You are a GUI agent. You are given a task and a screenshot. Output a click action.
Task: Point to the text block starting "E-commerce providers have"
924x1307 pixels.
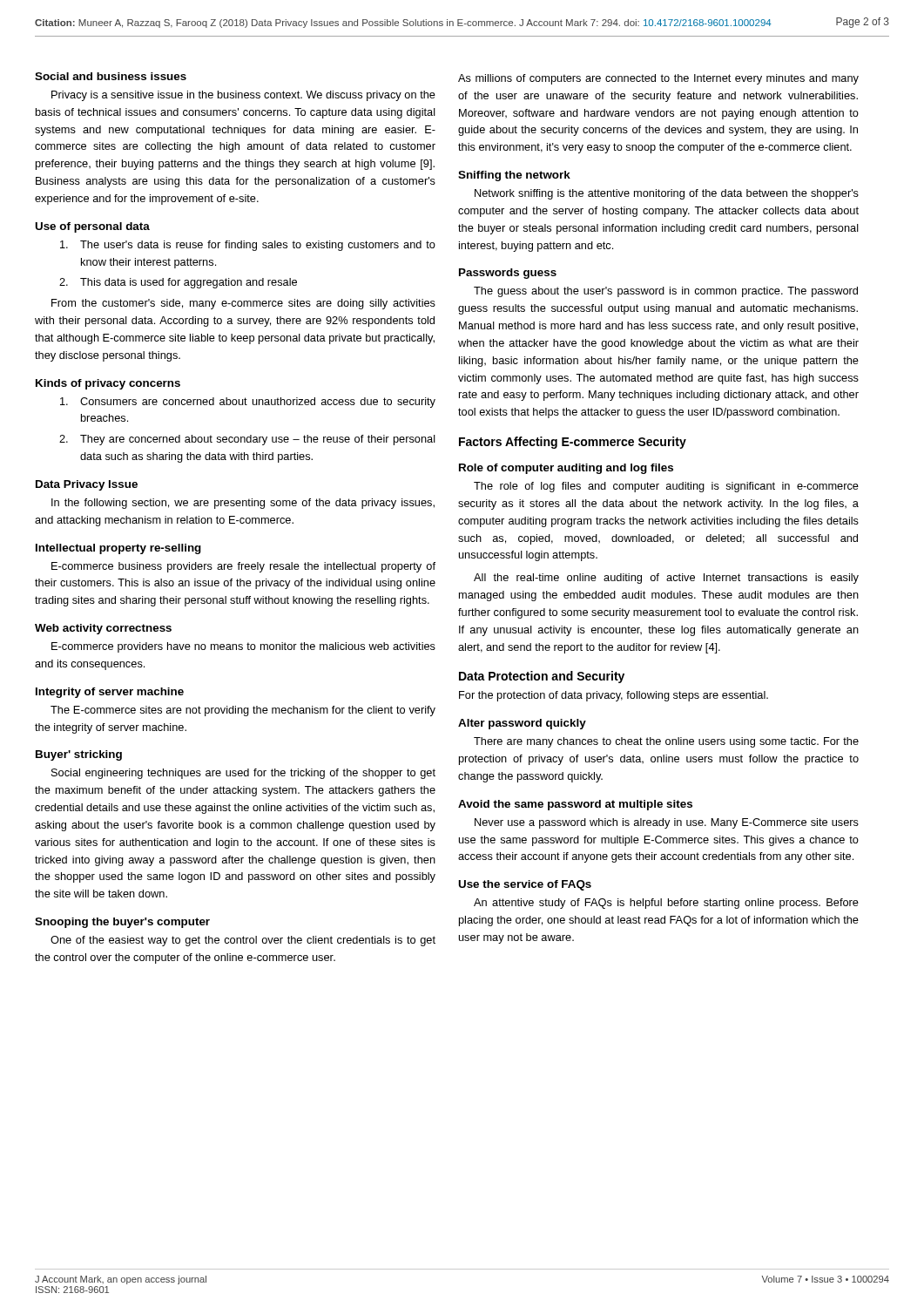point(235,655)
